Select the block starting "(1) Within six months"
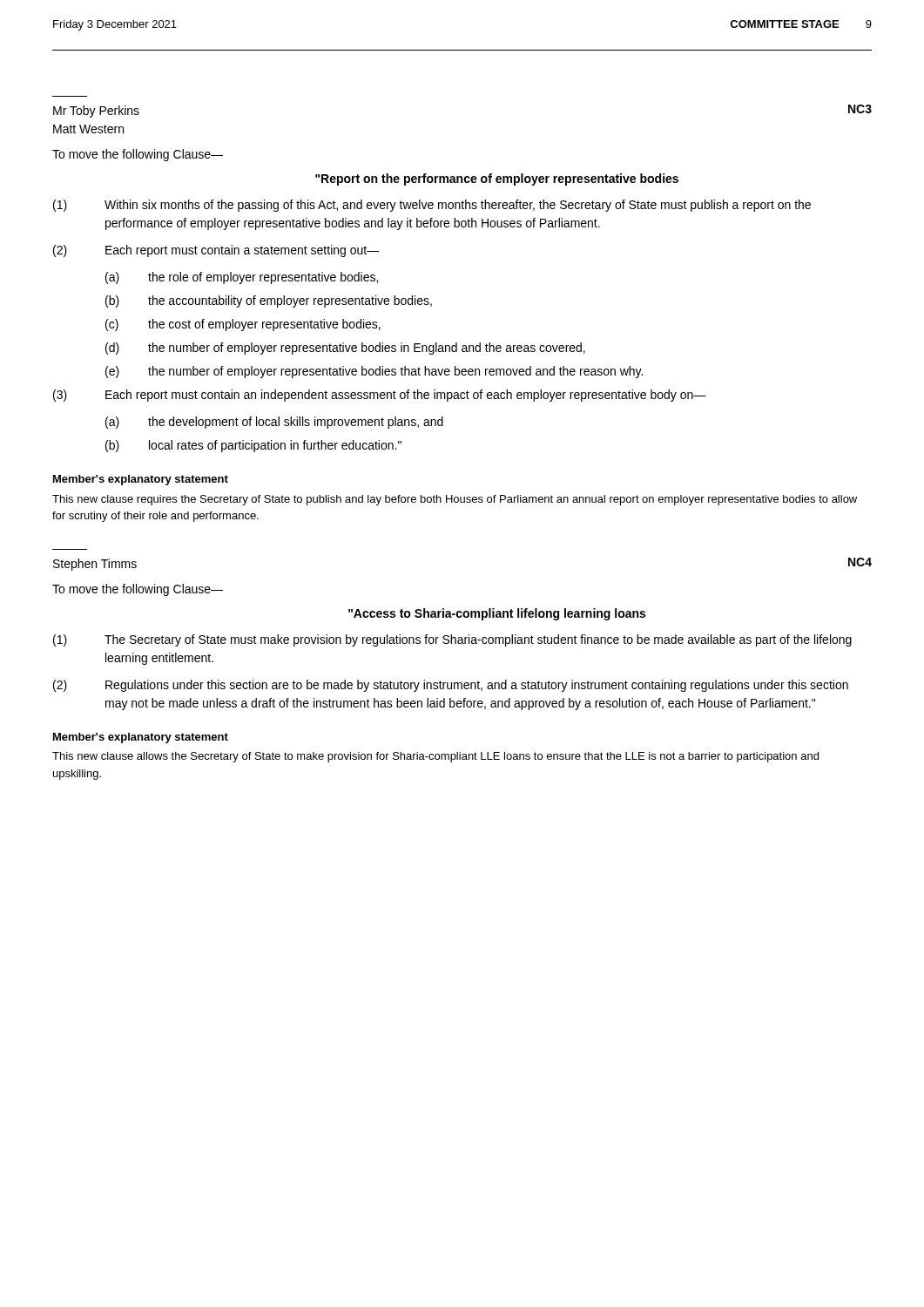This screenshot has width=924, height=1307. tap(462, 214)
